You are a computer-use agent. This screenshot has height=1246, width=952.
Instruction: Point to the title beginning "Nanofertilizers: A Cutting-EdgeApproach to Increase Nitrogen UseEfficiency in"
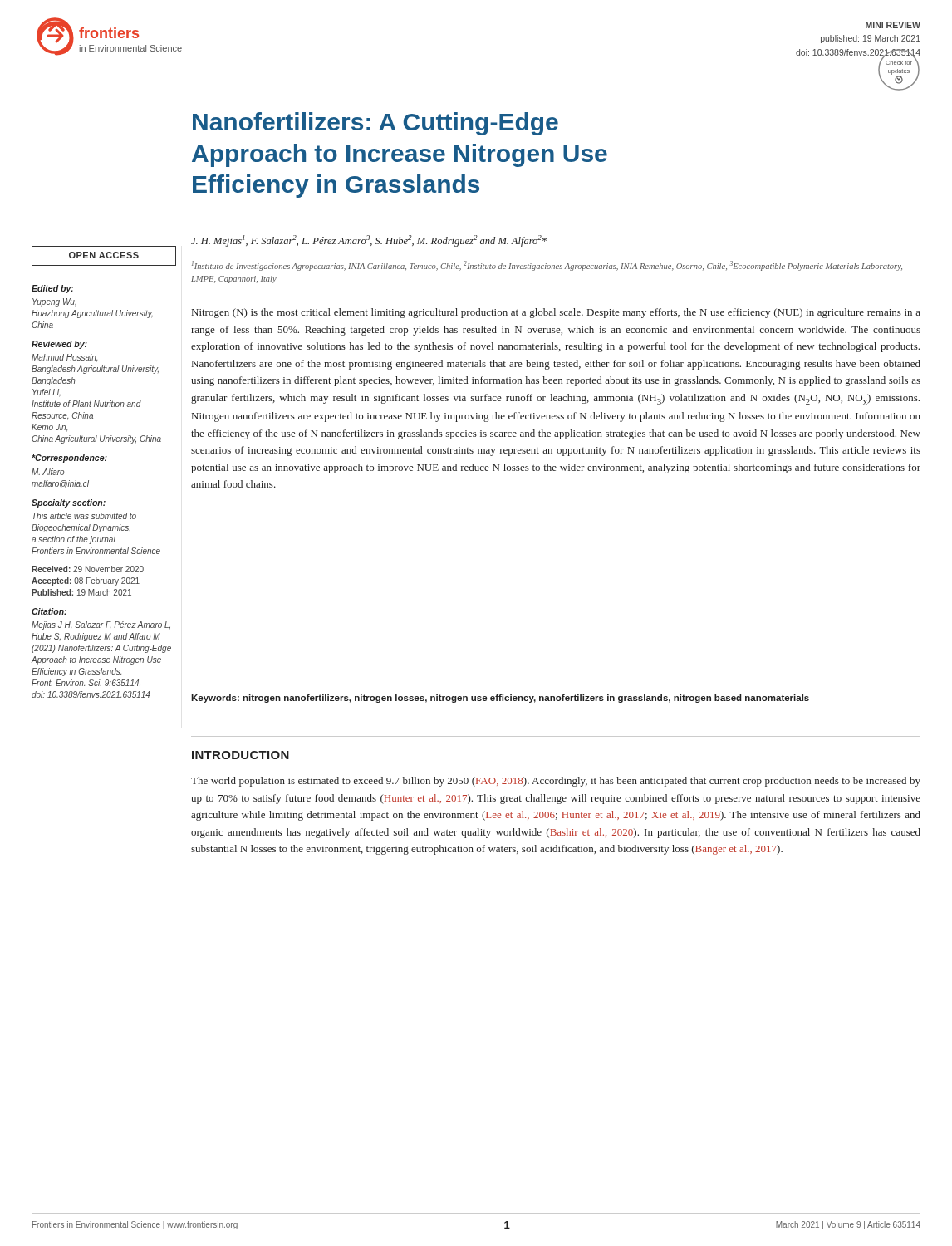click(x=556, y=153)
